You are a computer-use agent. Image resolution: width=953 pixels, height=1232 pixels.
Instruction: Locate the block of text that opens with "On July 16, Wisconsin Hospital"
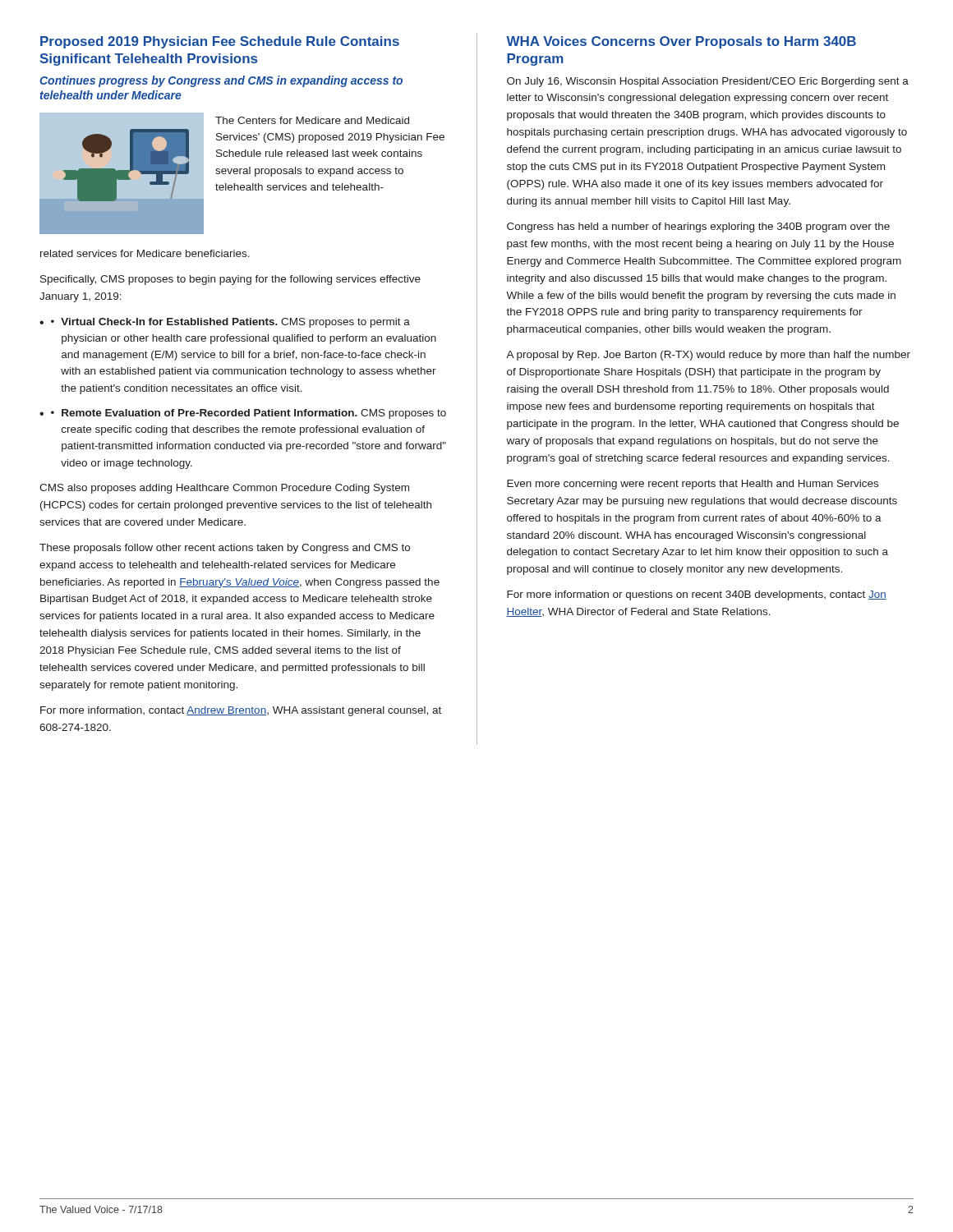[710, 141]
